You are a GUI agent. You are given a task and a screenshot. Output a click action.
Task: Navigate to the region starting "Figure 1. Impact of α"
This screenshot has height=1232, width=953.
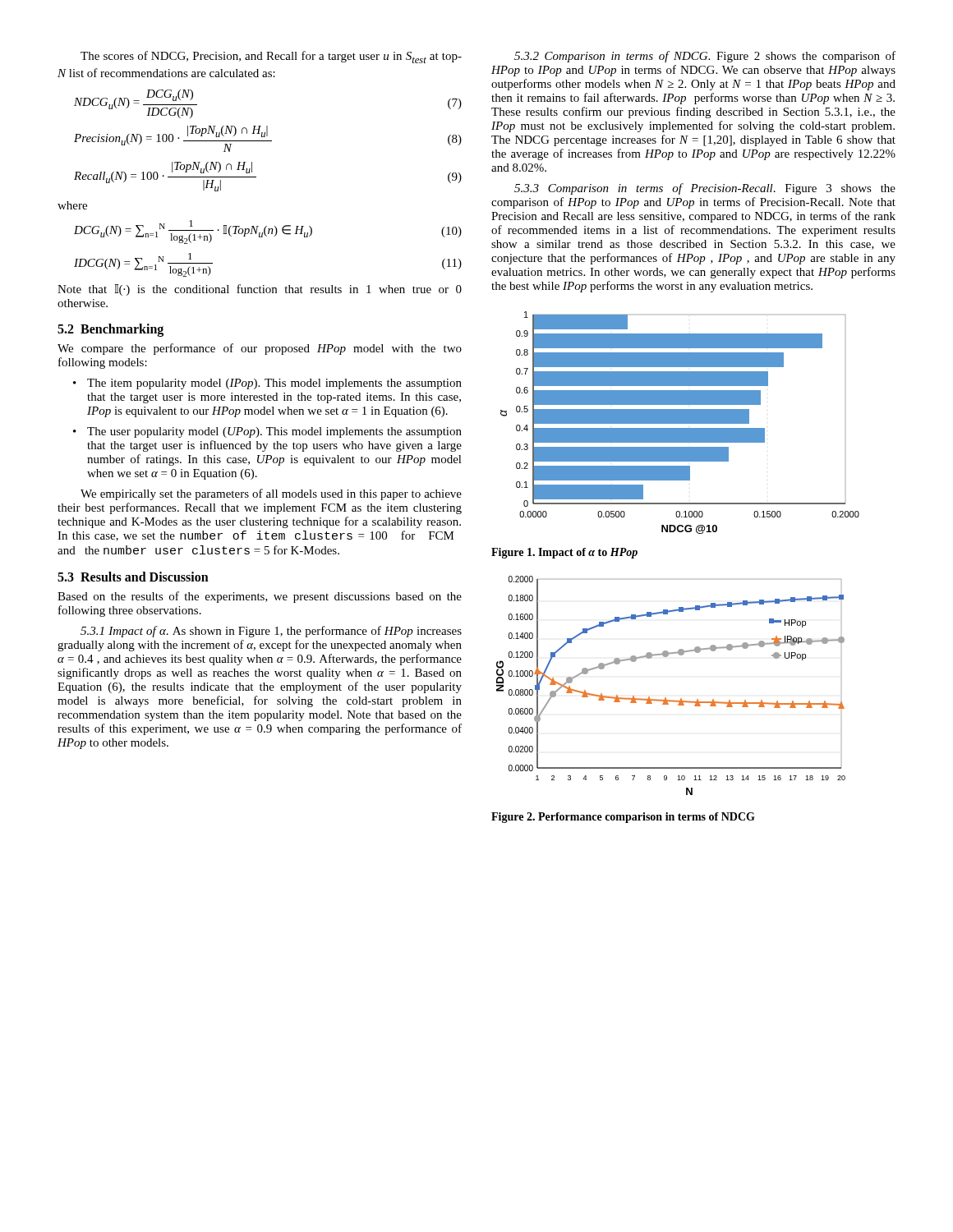pyautogui.click(x=564, y=553)
